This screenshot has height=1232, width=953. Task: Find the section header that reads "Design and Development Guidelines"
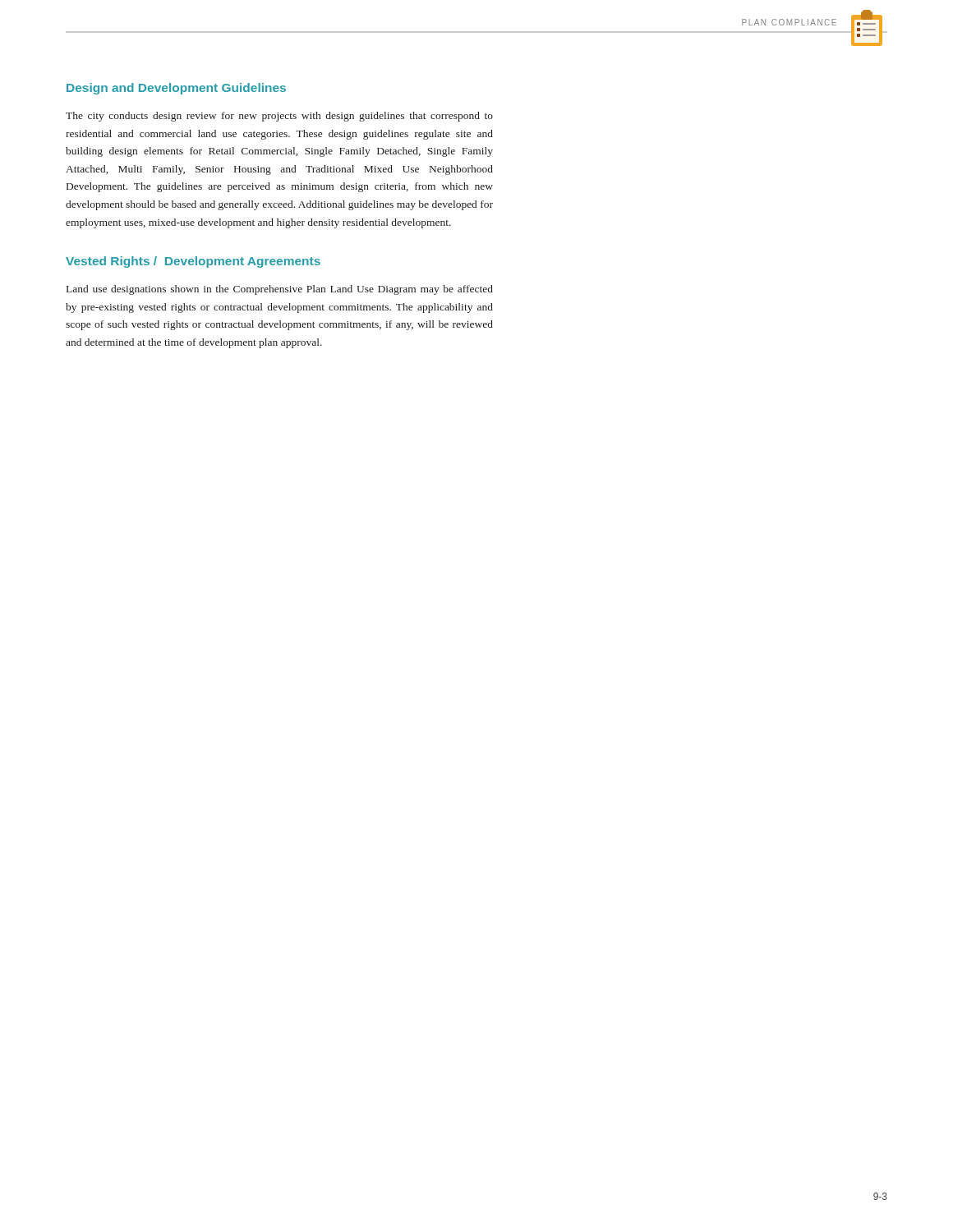pyautogui.click(x=176, y=87)
